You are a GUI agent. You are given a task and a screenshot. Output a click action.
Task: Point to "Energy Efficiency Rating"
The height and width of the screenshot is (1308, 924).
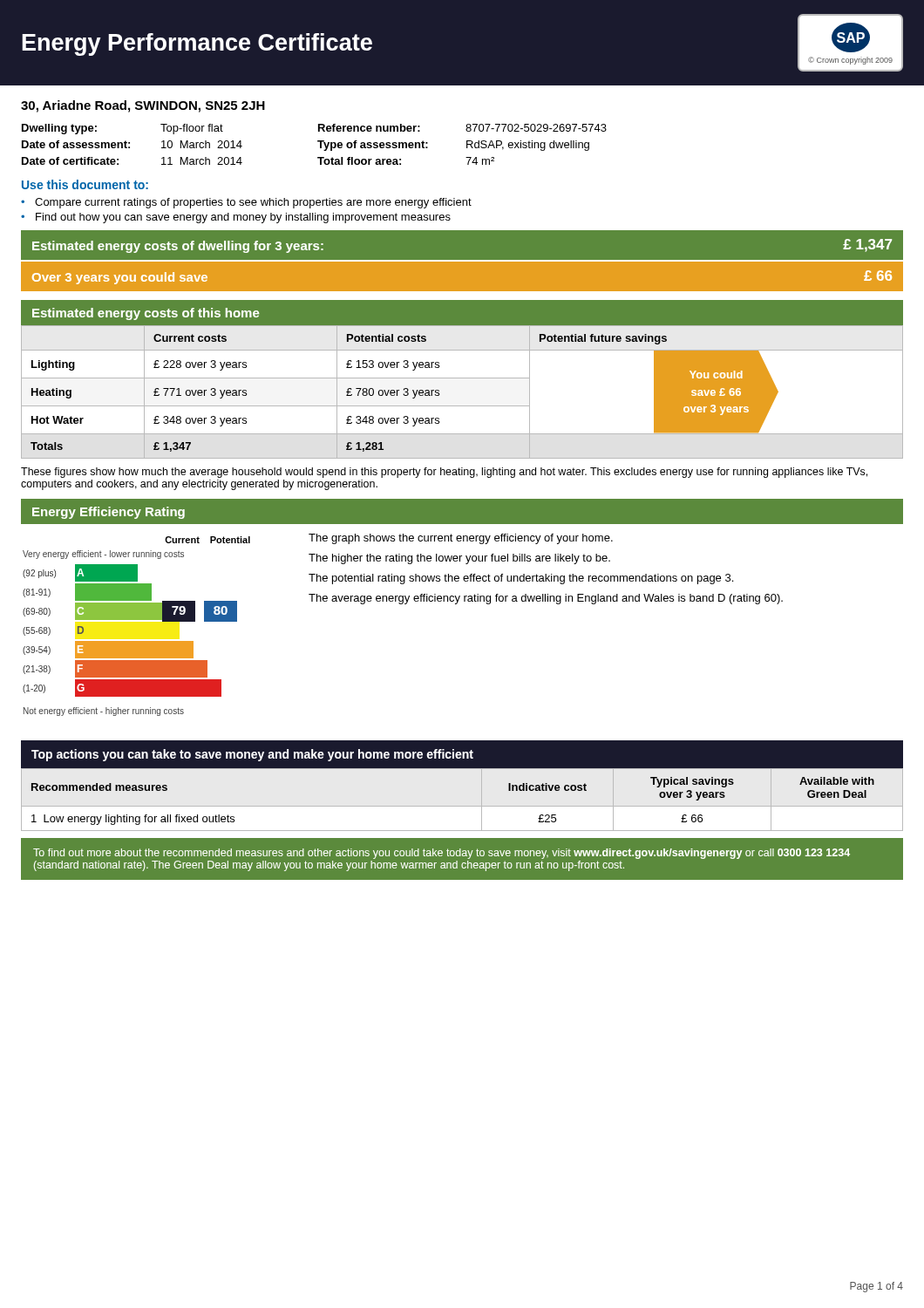(108, 511)
